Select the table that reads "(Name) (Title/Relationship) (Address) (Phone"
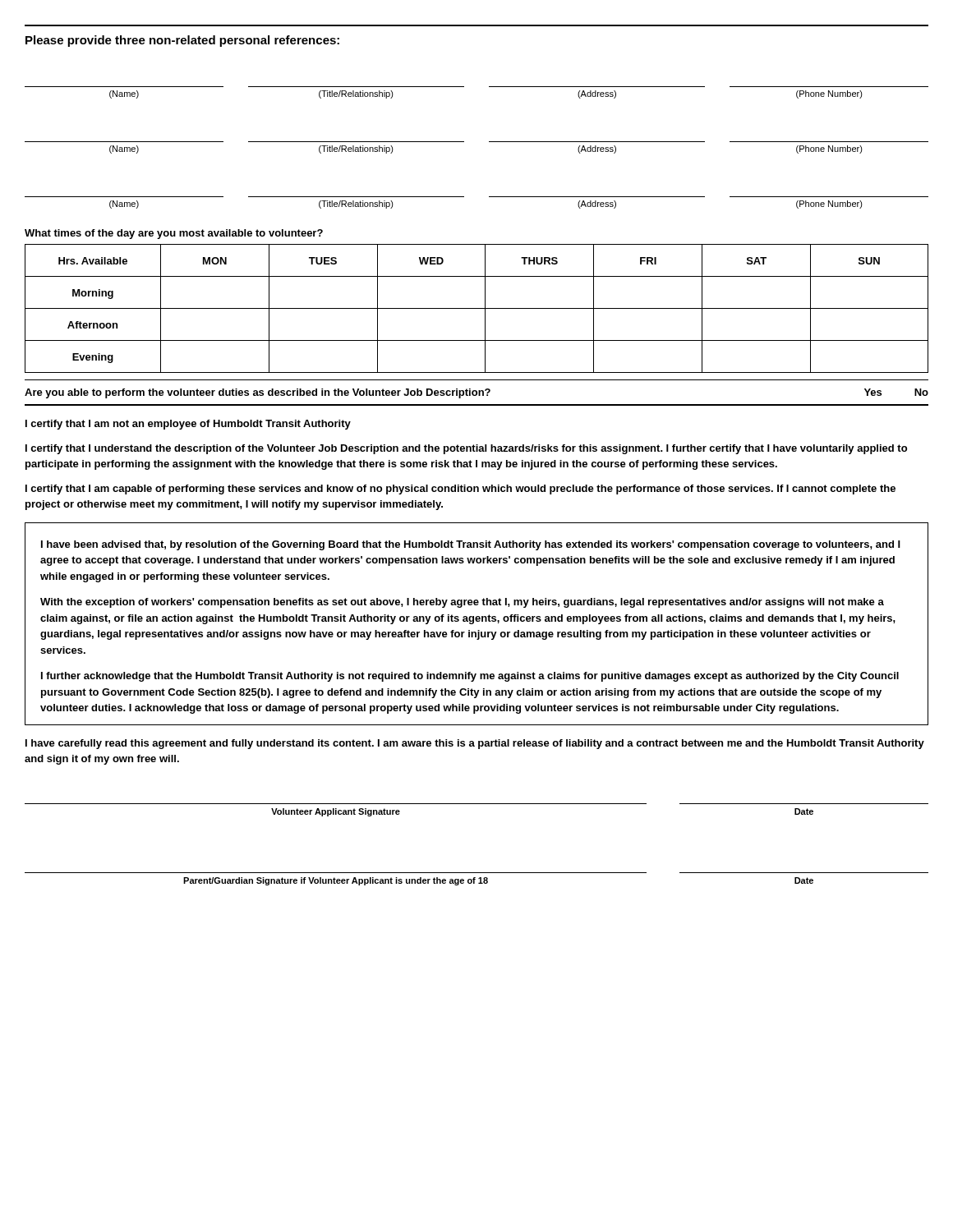This screenshot has width=953, height=1232. (x=476, y=135)
